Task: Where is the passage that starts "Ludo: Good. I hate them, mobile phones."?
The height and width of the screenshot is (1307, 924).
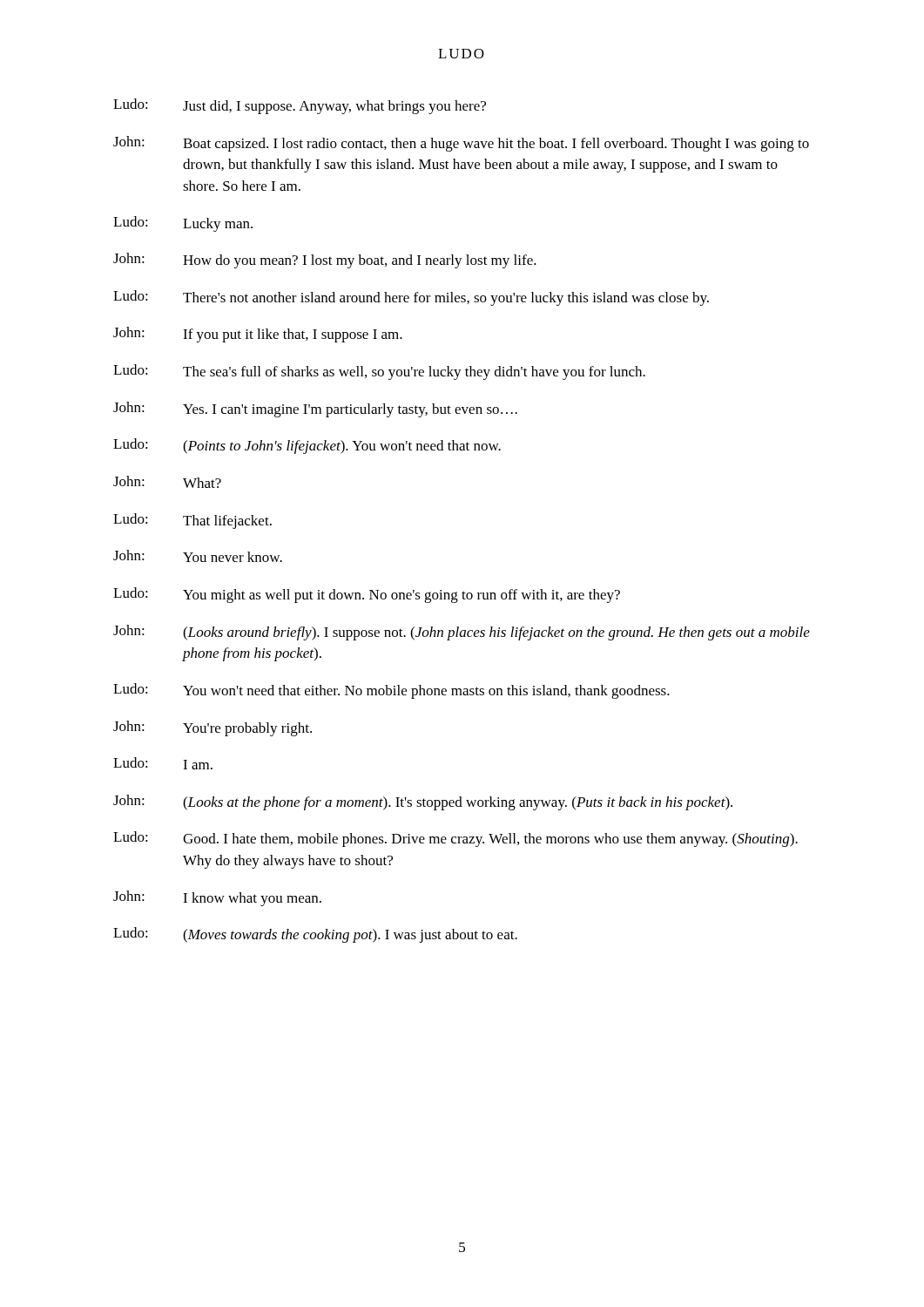Action: coord(462,851)
